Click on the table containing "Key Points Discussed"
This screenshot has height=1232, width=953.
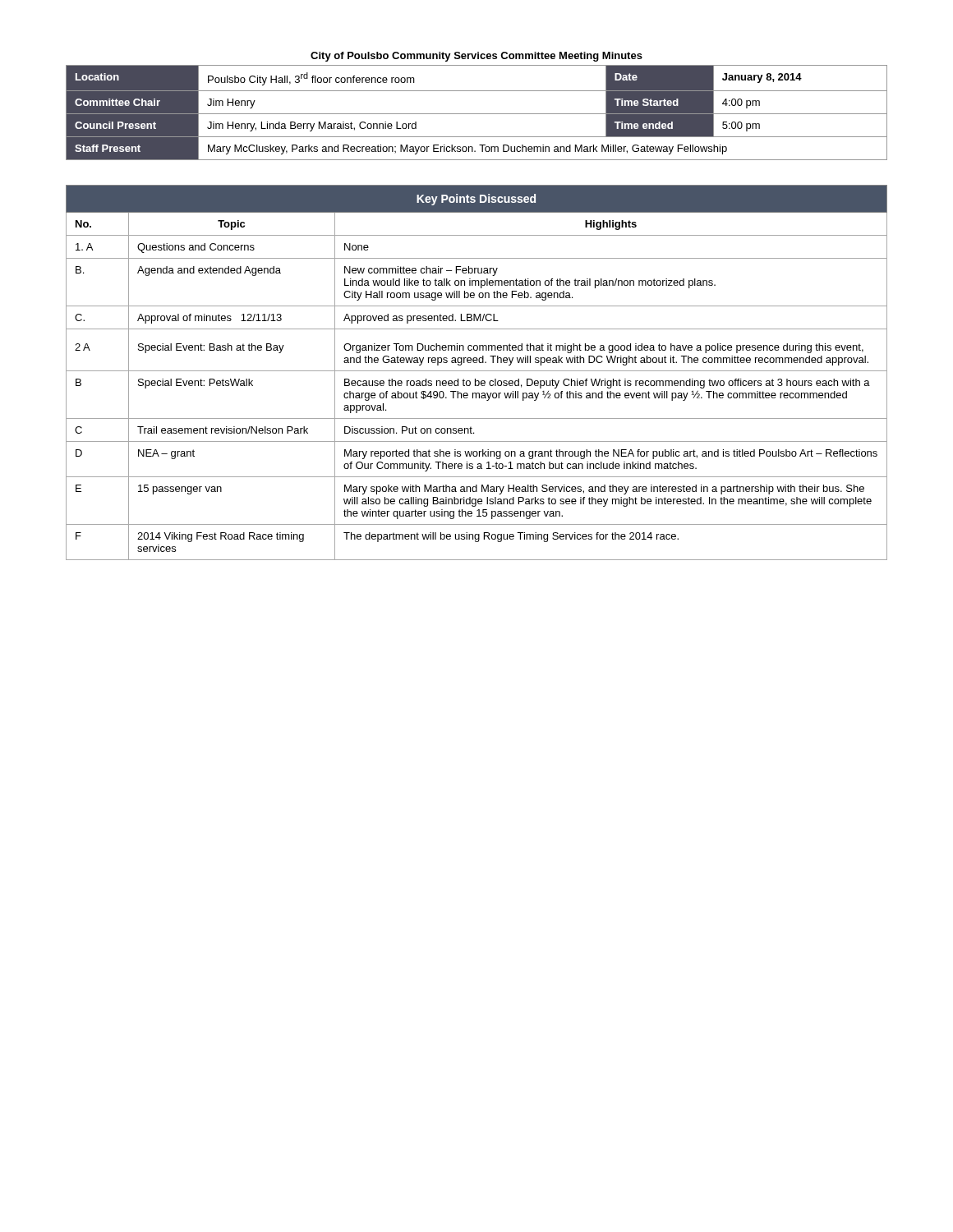[476, 373]
